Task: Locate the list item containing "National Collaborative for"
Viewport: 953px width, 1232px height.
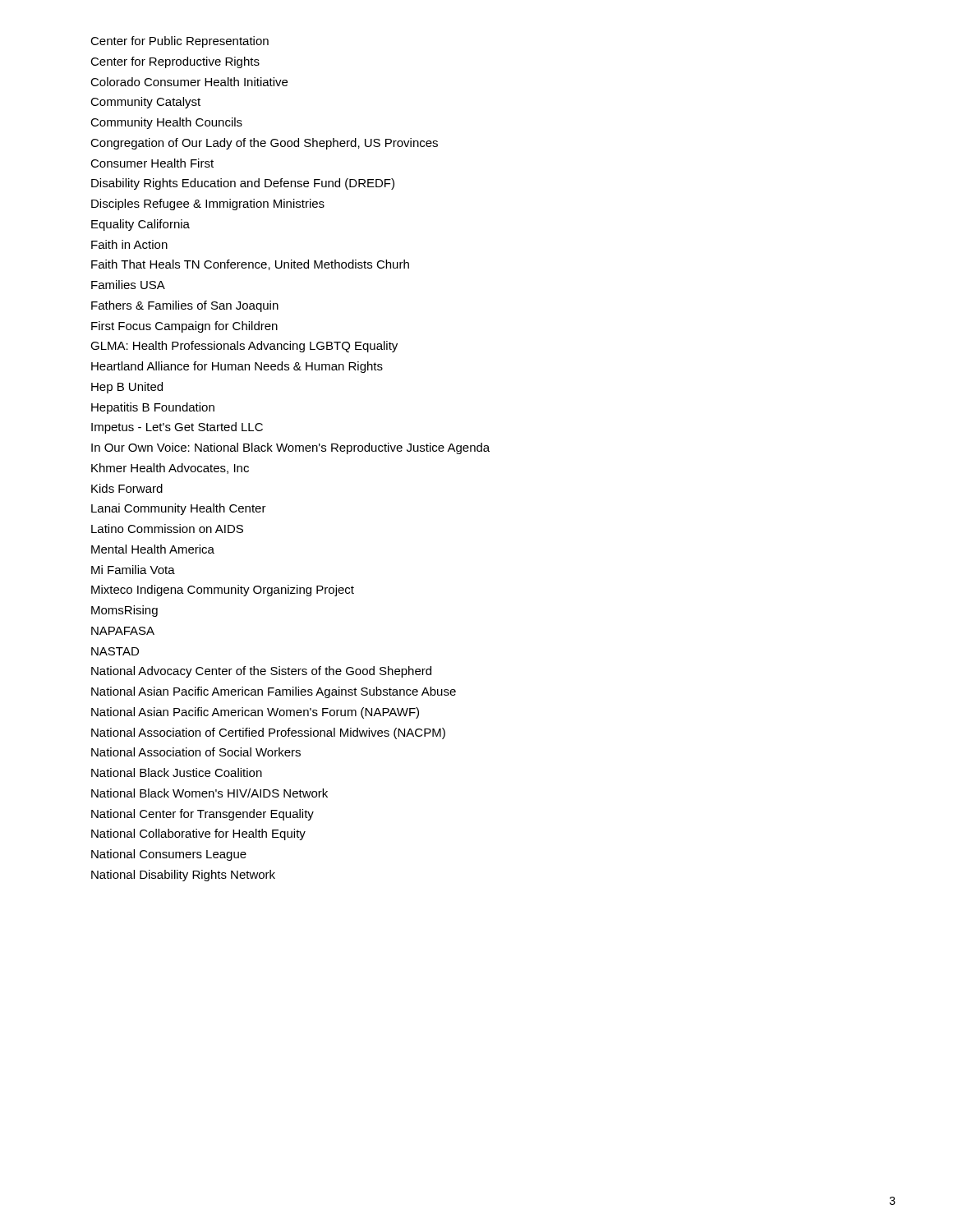Action: tap(198, 833)
